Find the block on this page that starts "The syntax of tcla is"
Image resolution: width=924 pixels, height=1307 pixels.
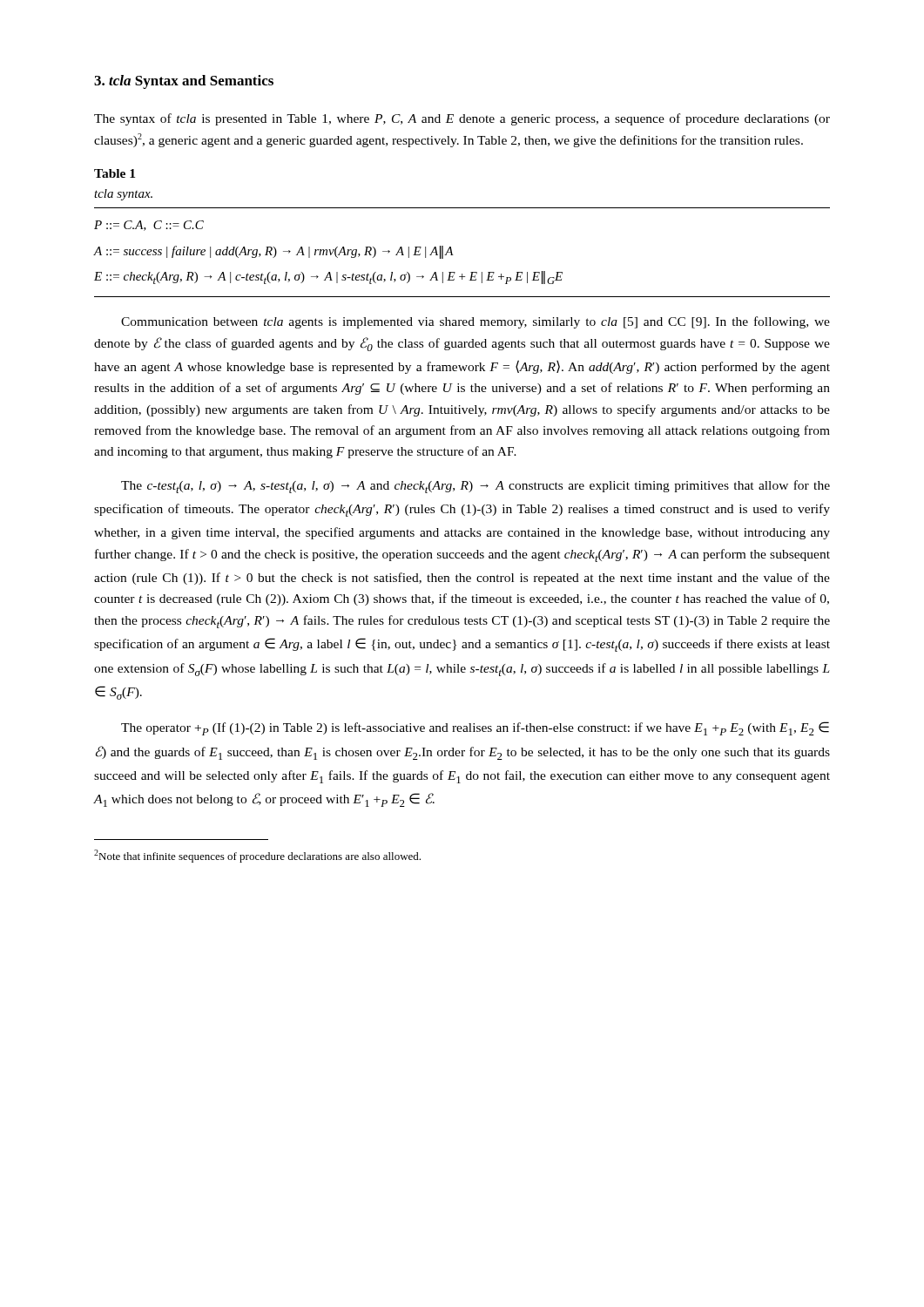462,130
